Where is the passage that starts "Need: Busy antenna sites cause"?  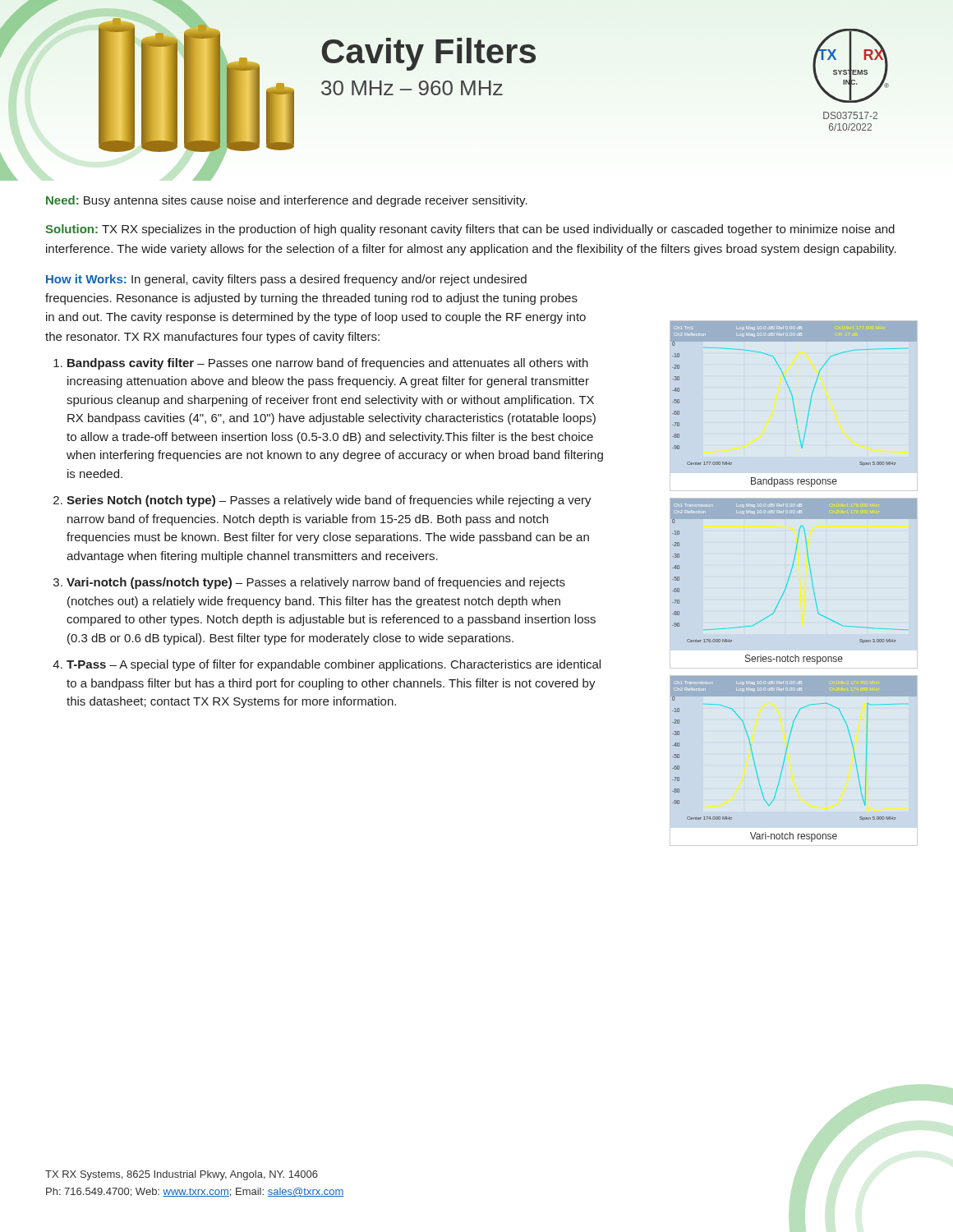(x=287, y=200)
